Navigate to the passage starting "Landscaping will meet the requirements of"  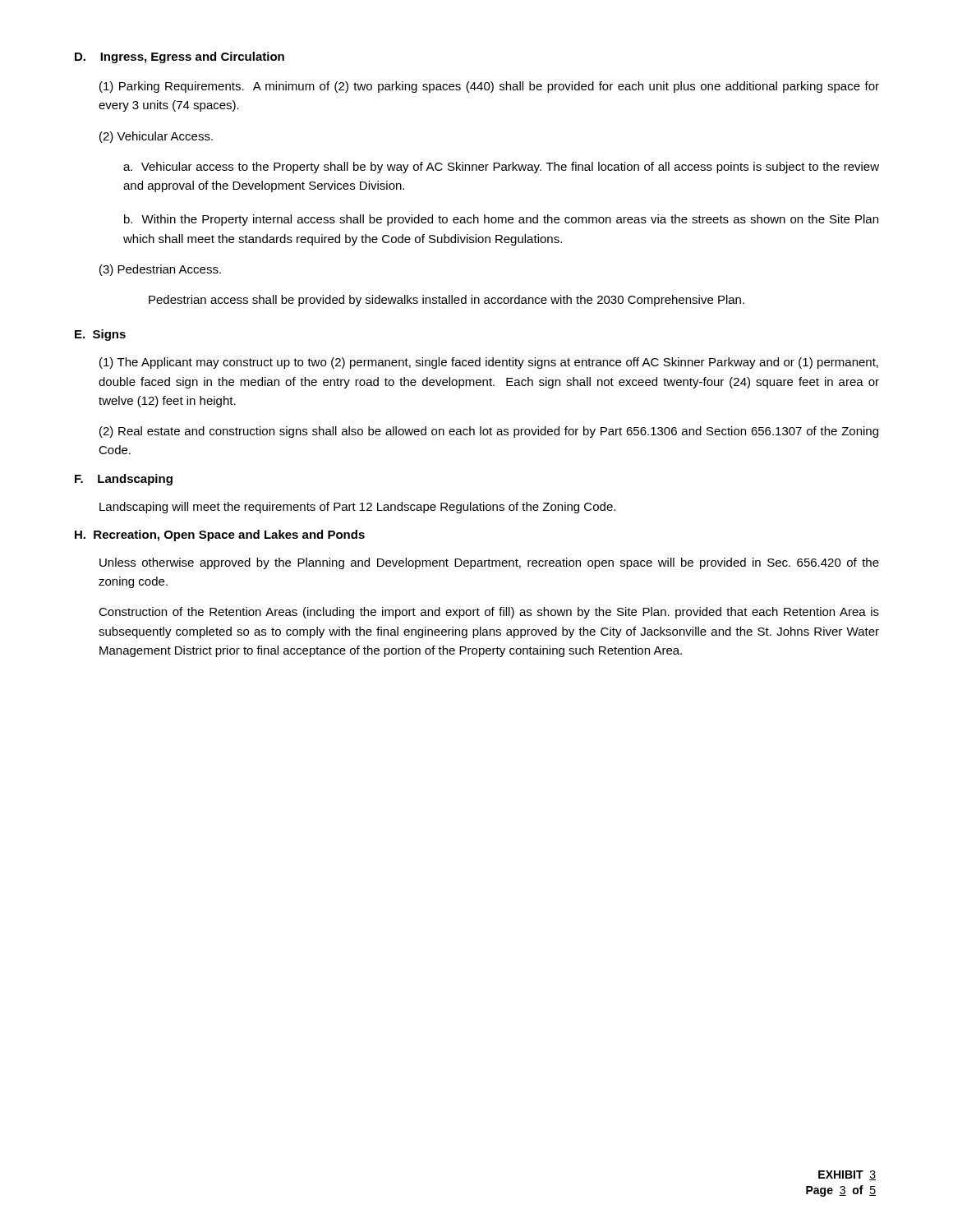(358, 506)
